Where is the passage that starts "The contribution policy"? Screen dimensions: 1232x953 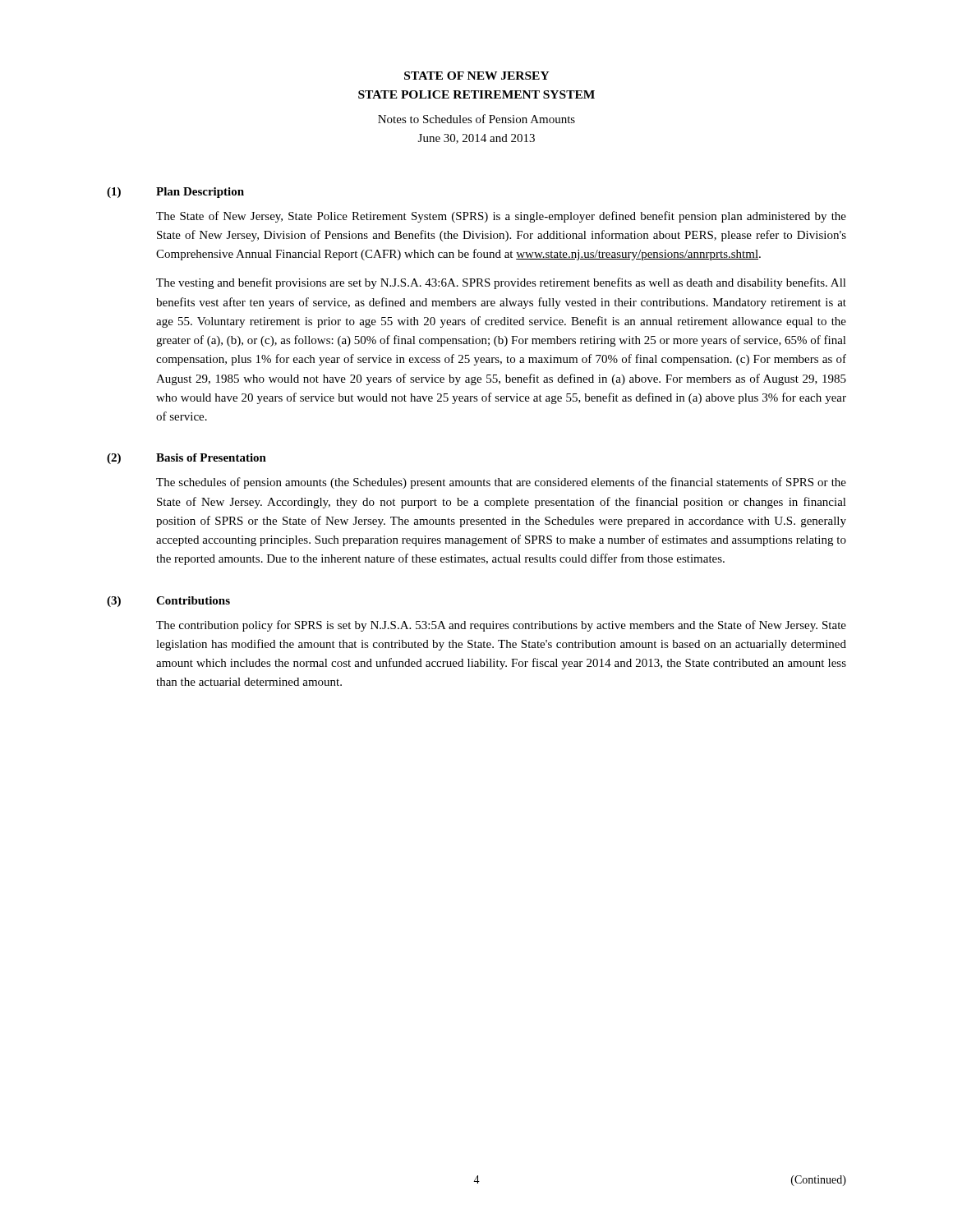tap(501, 653)
